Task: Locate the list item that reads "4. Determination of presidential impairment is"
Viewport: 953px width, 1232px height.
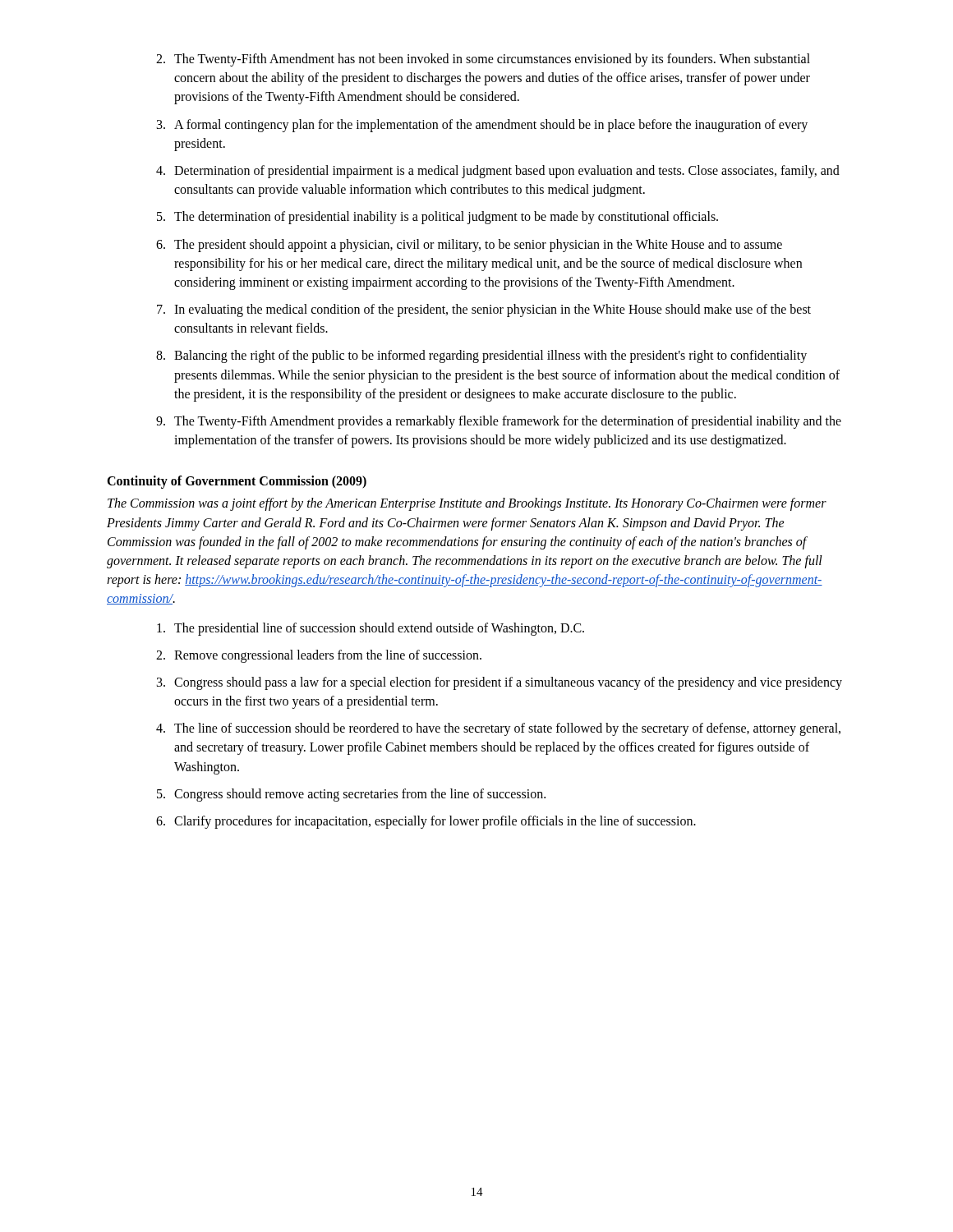Action: [x=493, y=180]
